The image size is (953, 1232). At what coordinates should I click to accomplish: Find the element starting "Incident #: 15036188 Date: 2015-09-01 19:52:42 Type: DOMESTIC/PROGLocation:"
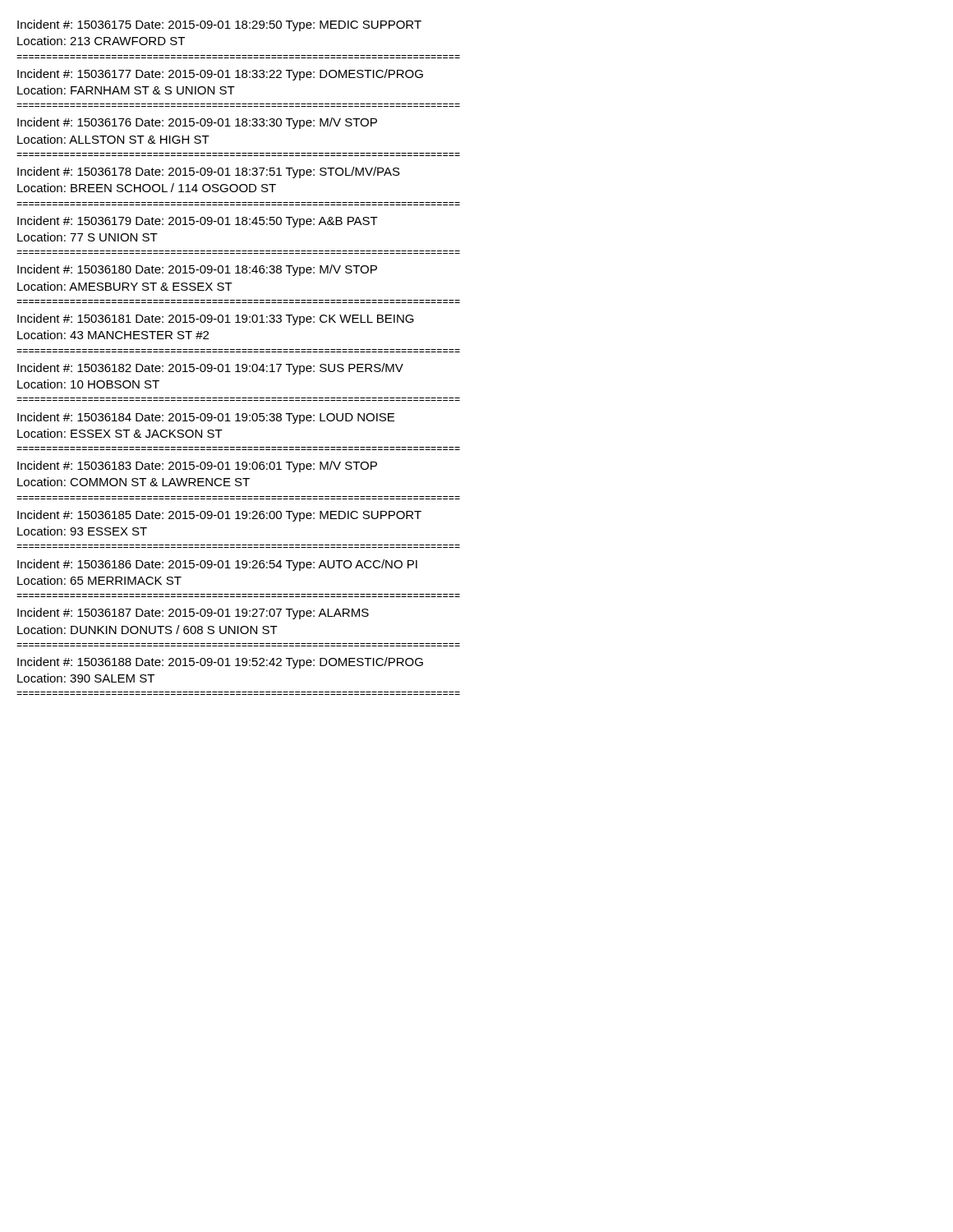(x=220, y=663)
